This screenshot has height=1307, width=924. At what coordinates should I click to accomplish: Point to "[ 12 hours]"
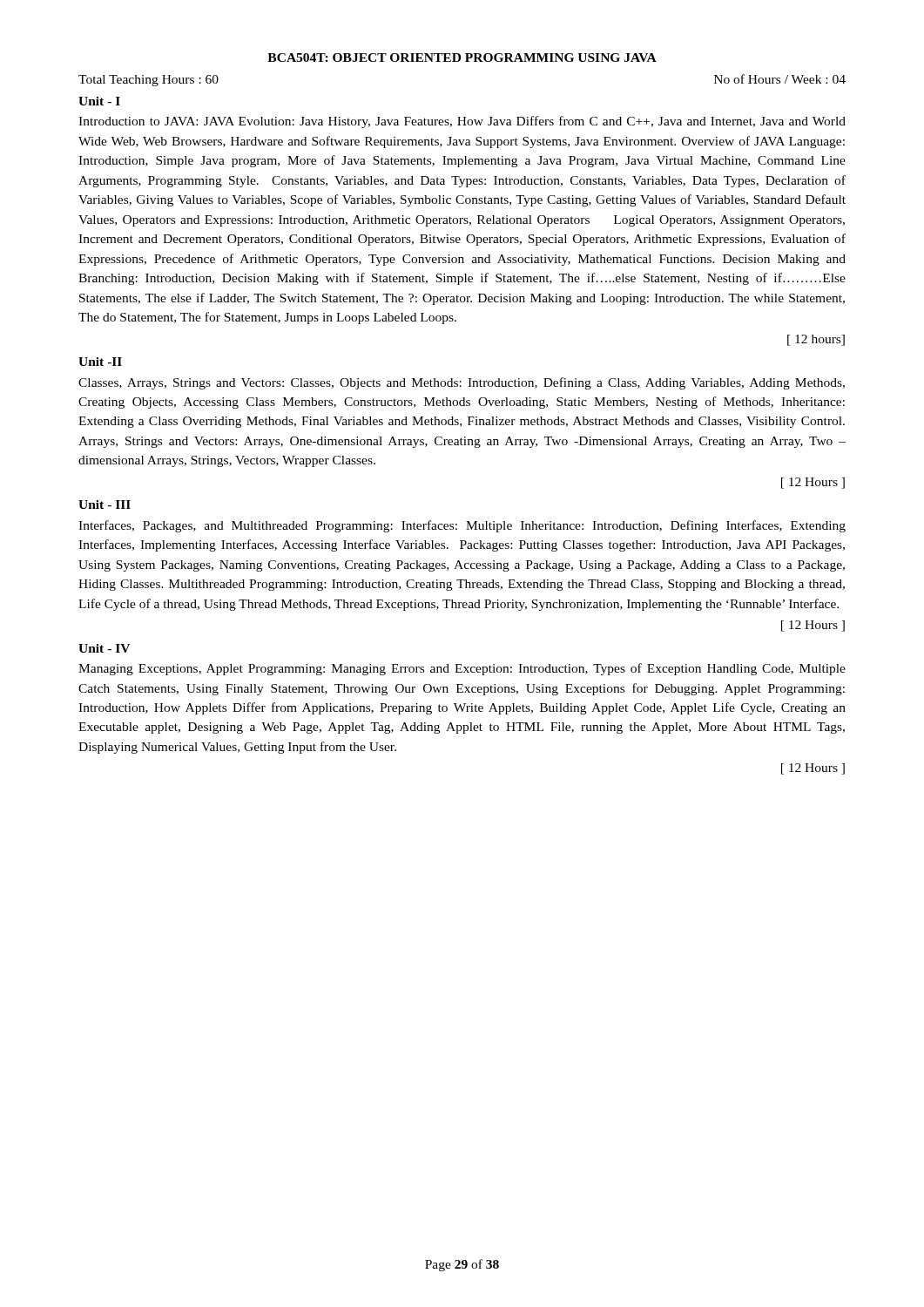click(x=816, y=338)
